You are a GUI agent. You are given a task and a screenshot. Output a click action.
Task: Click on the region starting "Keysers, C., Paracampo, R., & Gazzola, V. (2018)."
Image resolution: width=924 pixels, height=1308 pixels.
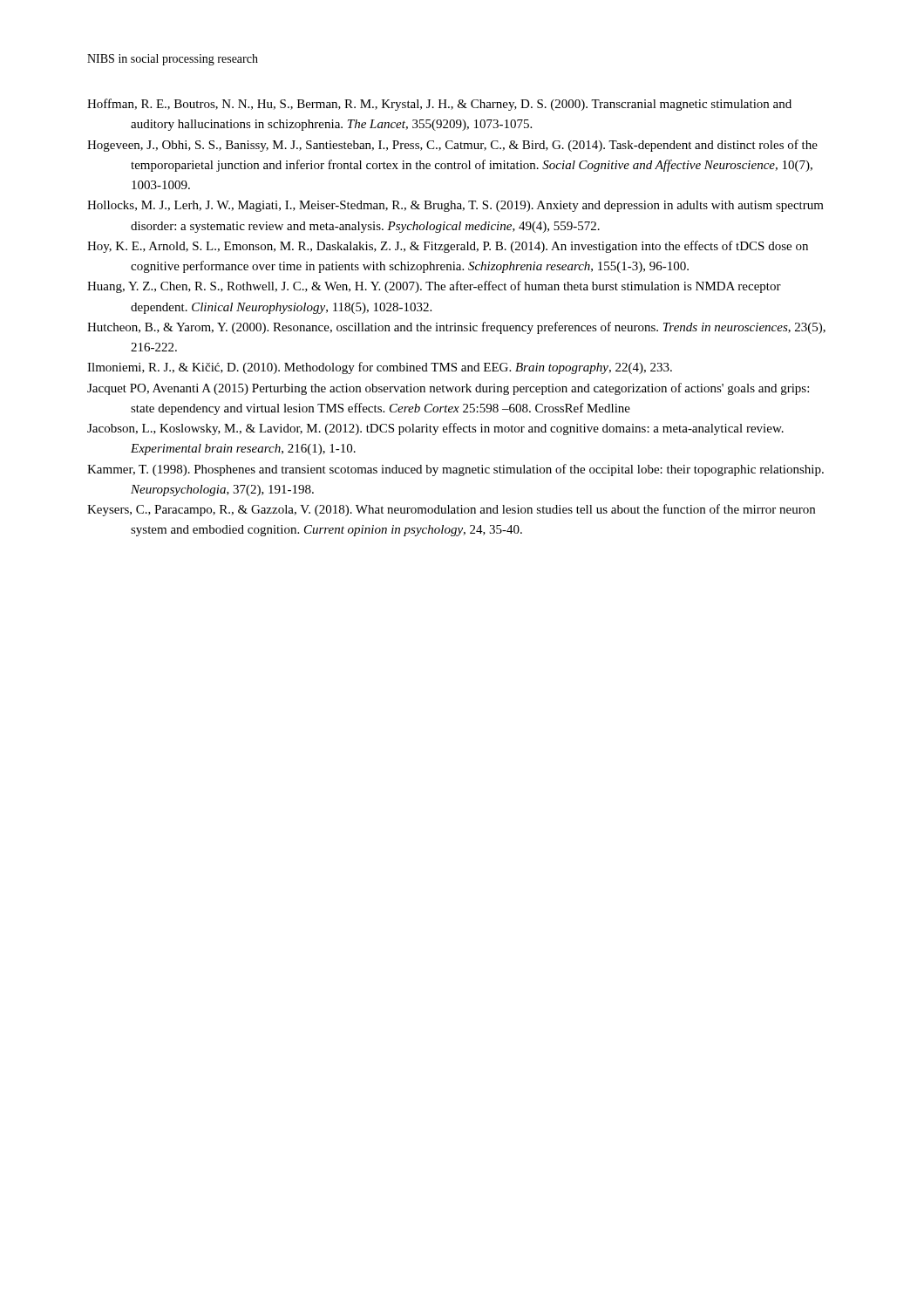point(451,519)
